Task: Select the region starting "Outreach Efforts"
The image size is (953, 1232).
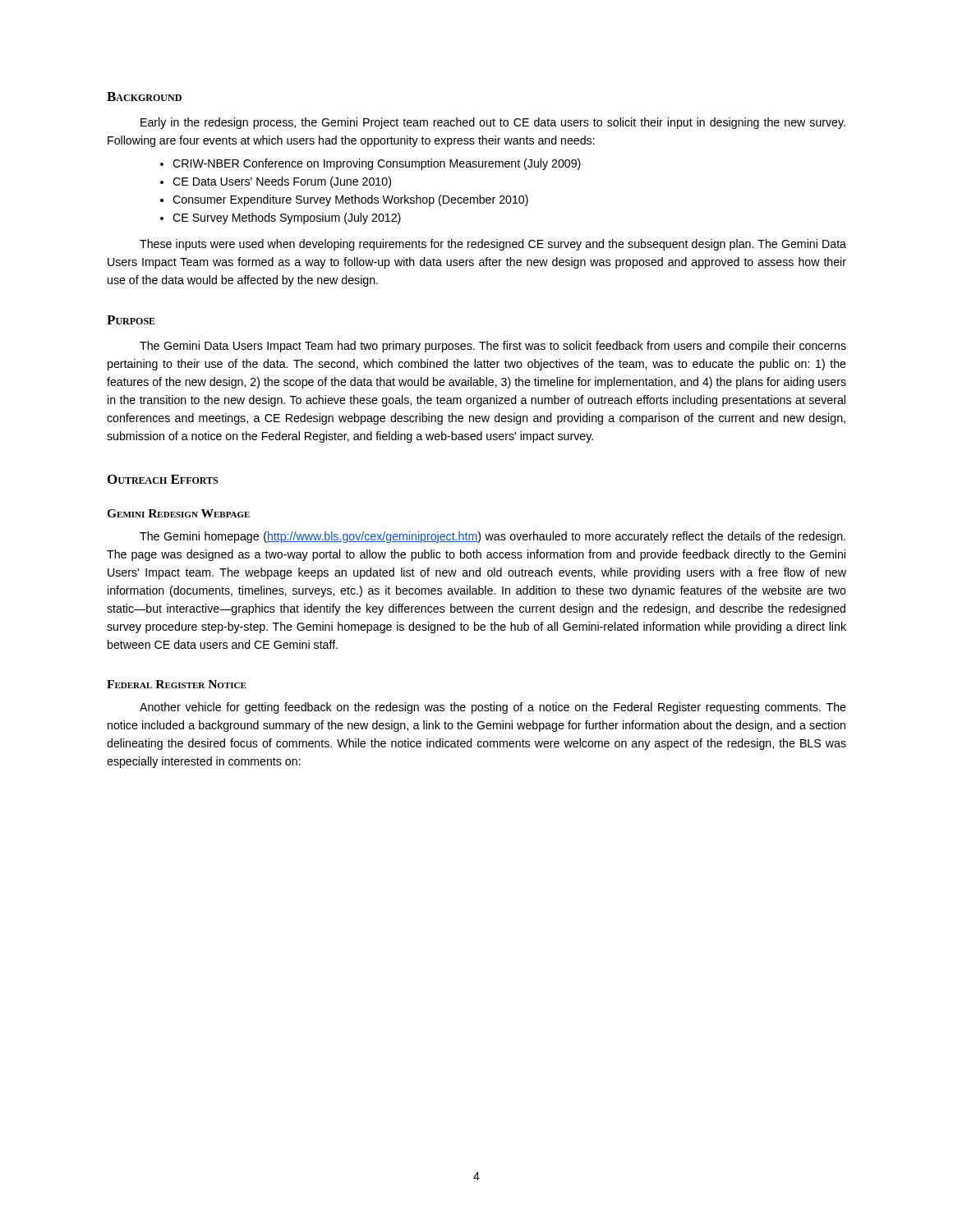Action: tap(163, 479)
